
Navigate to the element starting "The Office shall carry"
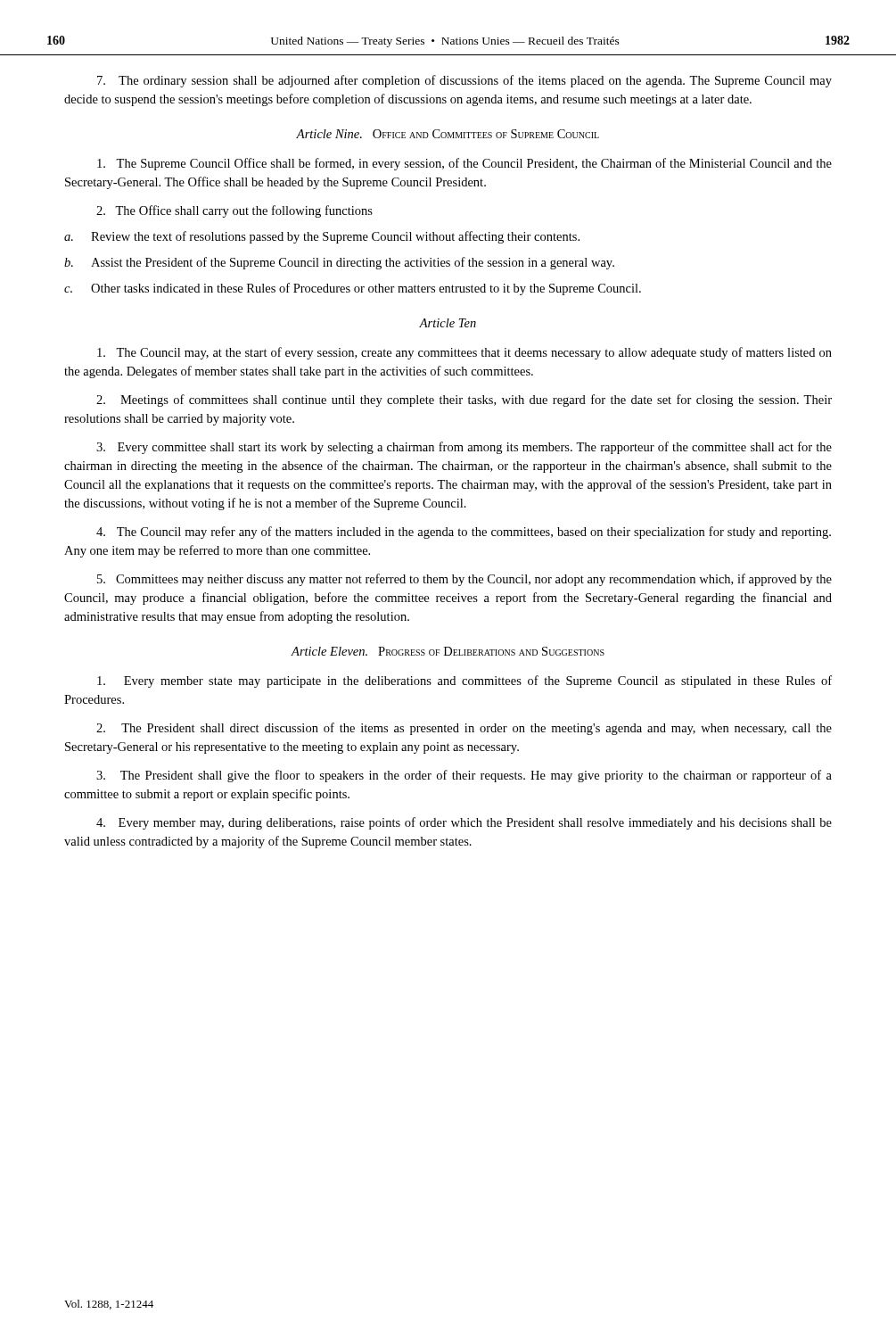(x=234, y=211)
